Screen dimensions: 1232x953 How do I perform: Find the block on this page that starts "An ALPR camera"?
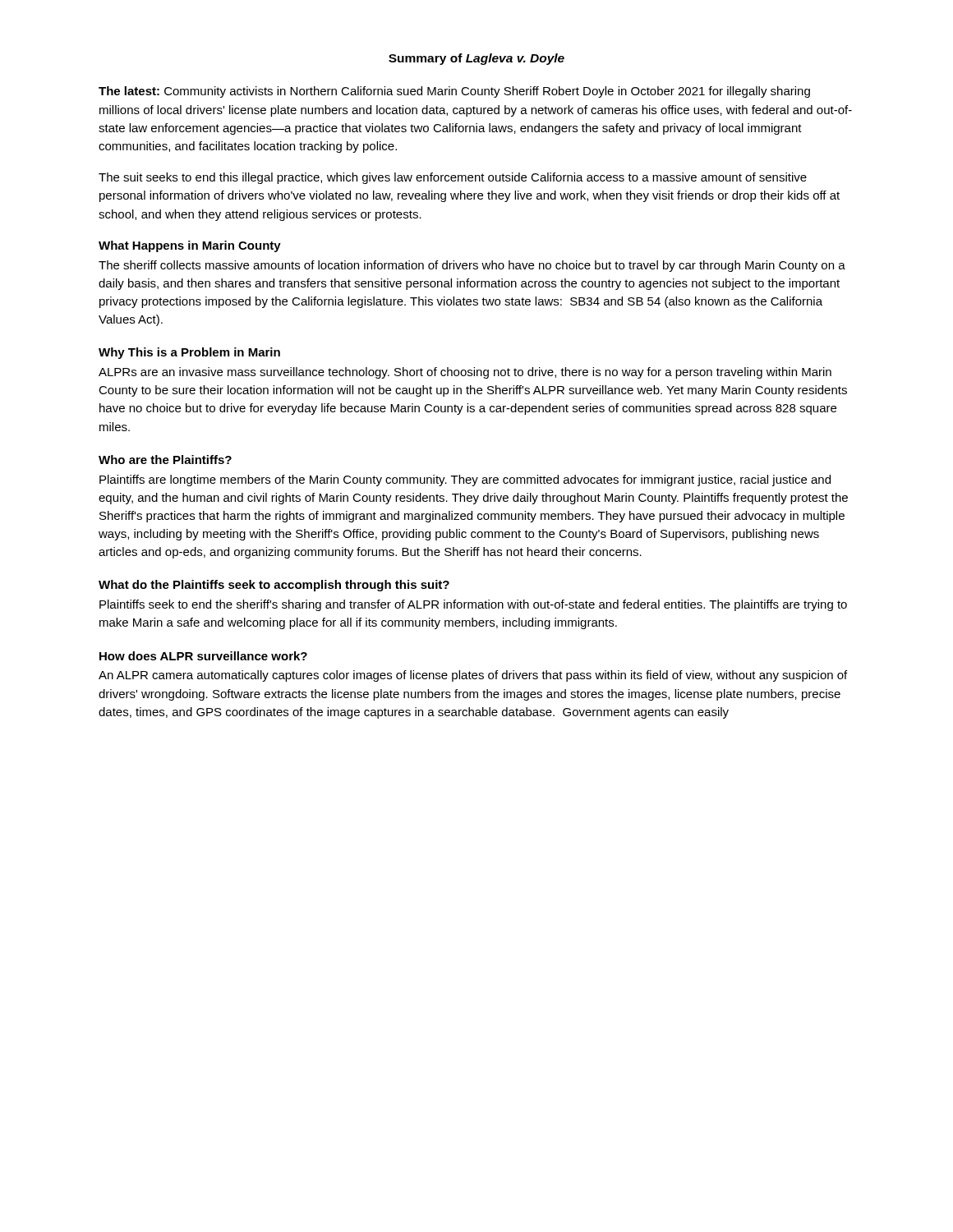tap(473, 693)
